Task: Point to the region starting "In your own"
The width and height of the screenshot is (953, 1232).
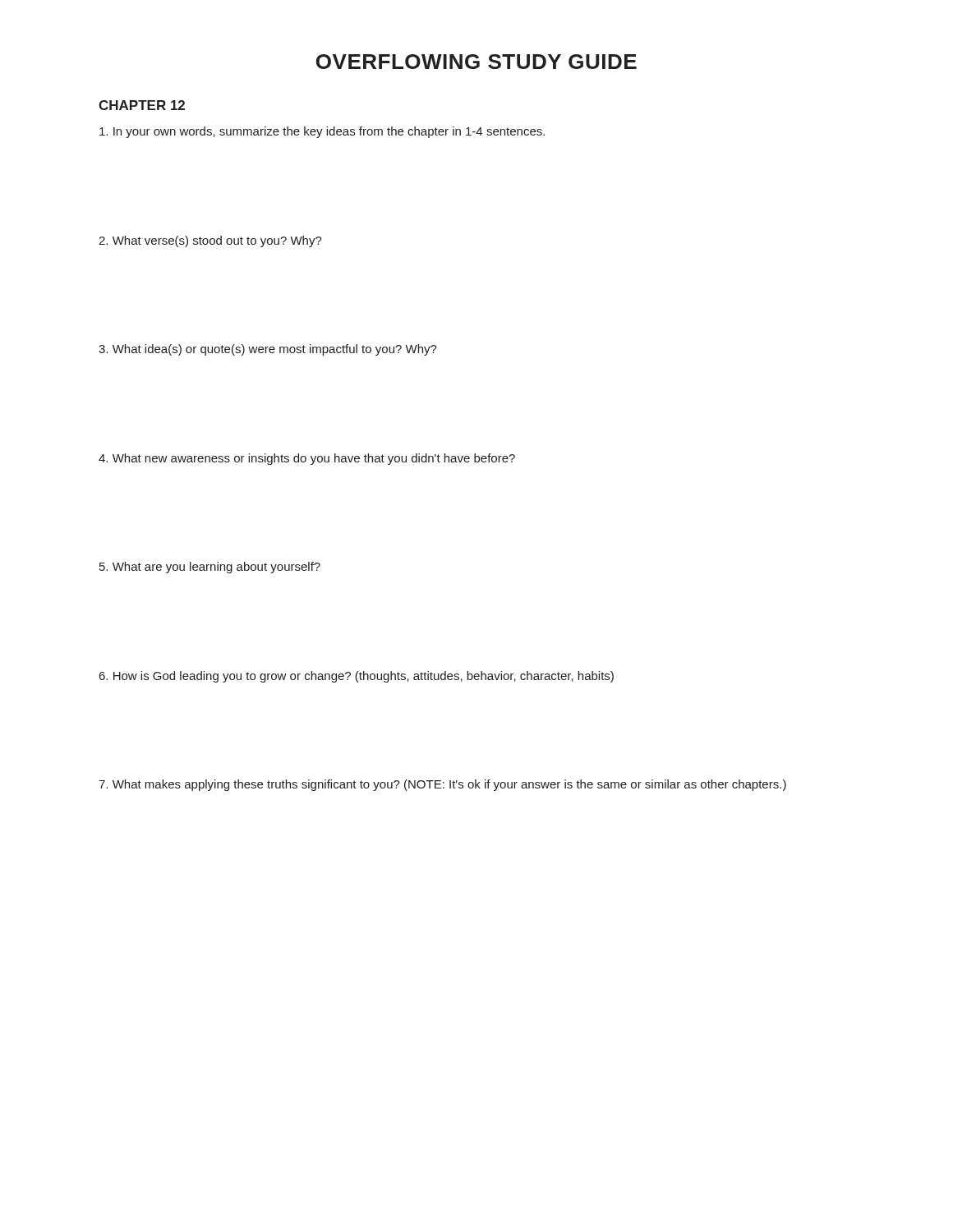Action: point(322,131)
